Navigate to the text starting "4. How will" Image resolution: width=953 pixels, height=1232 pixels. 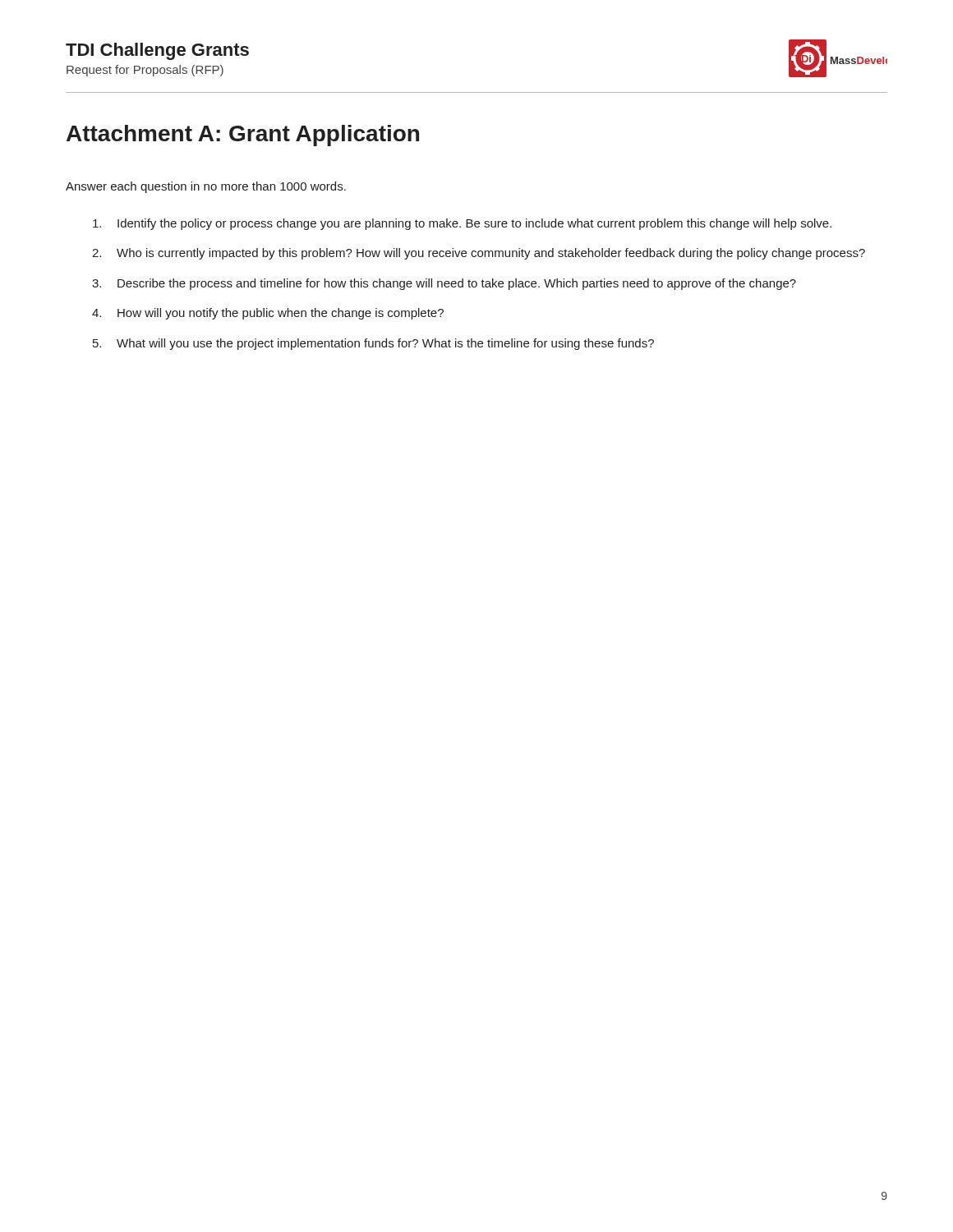[x=268, y=313]
